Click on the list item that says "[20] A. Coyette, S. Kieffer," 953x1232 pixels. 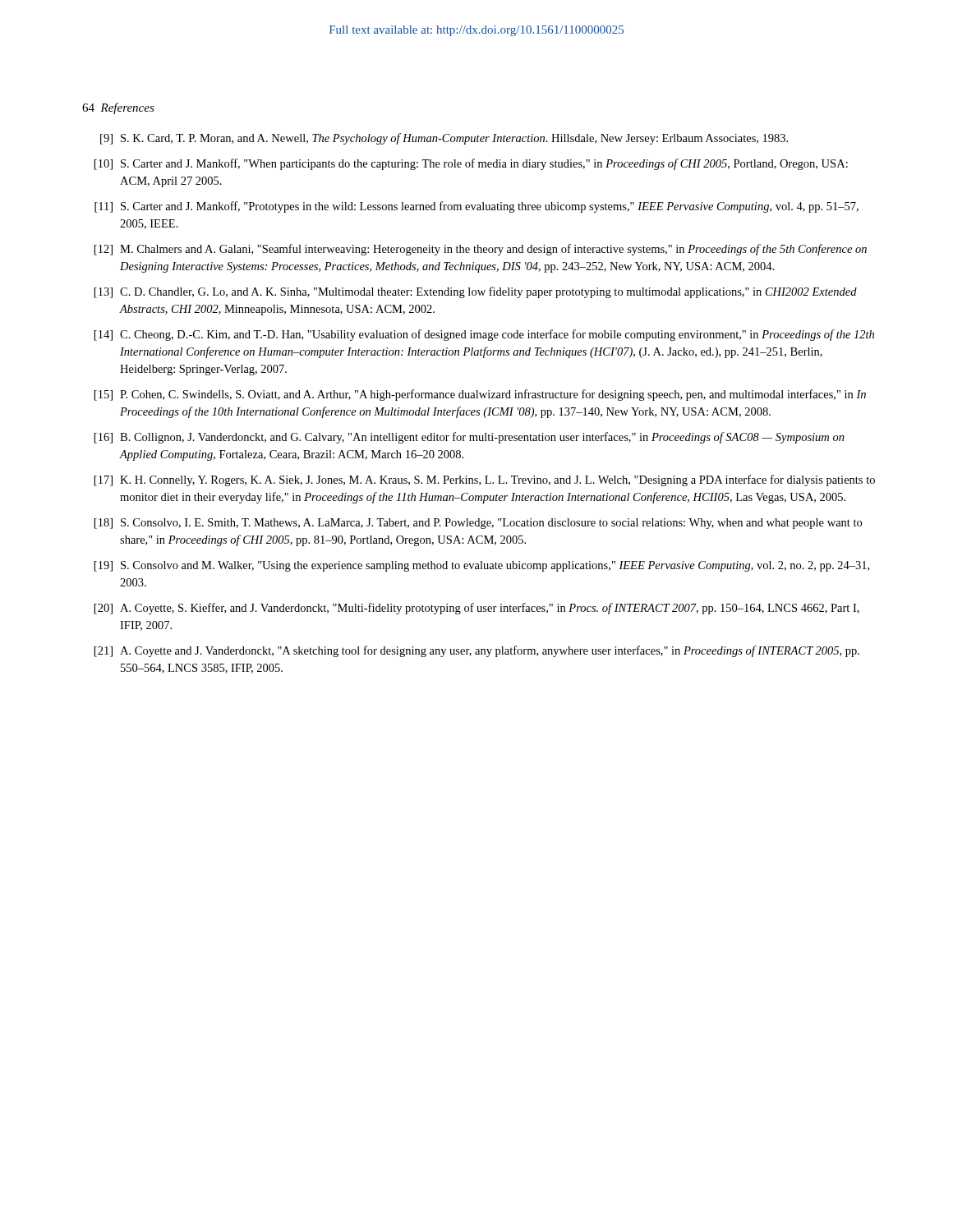(x=481, y=617)
